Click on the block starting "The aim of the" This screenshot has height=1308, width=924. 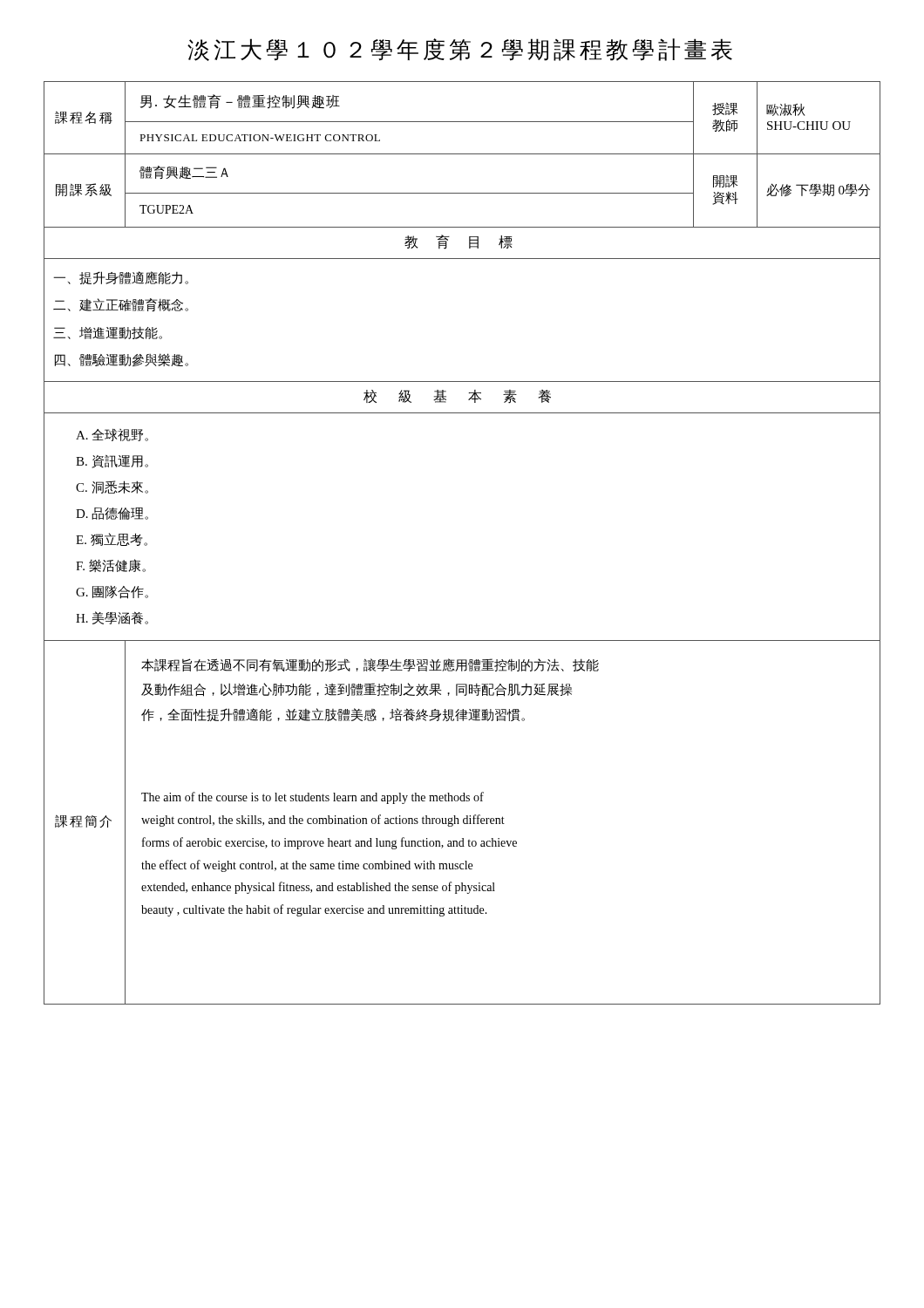pos(329,854)
